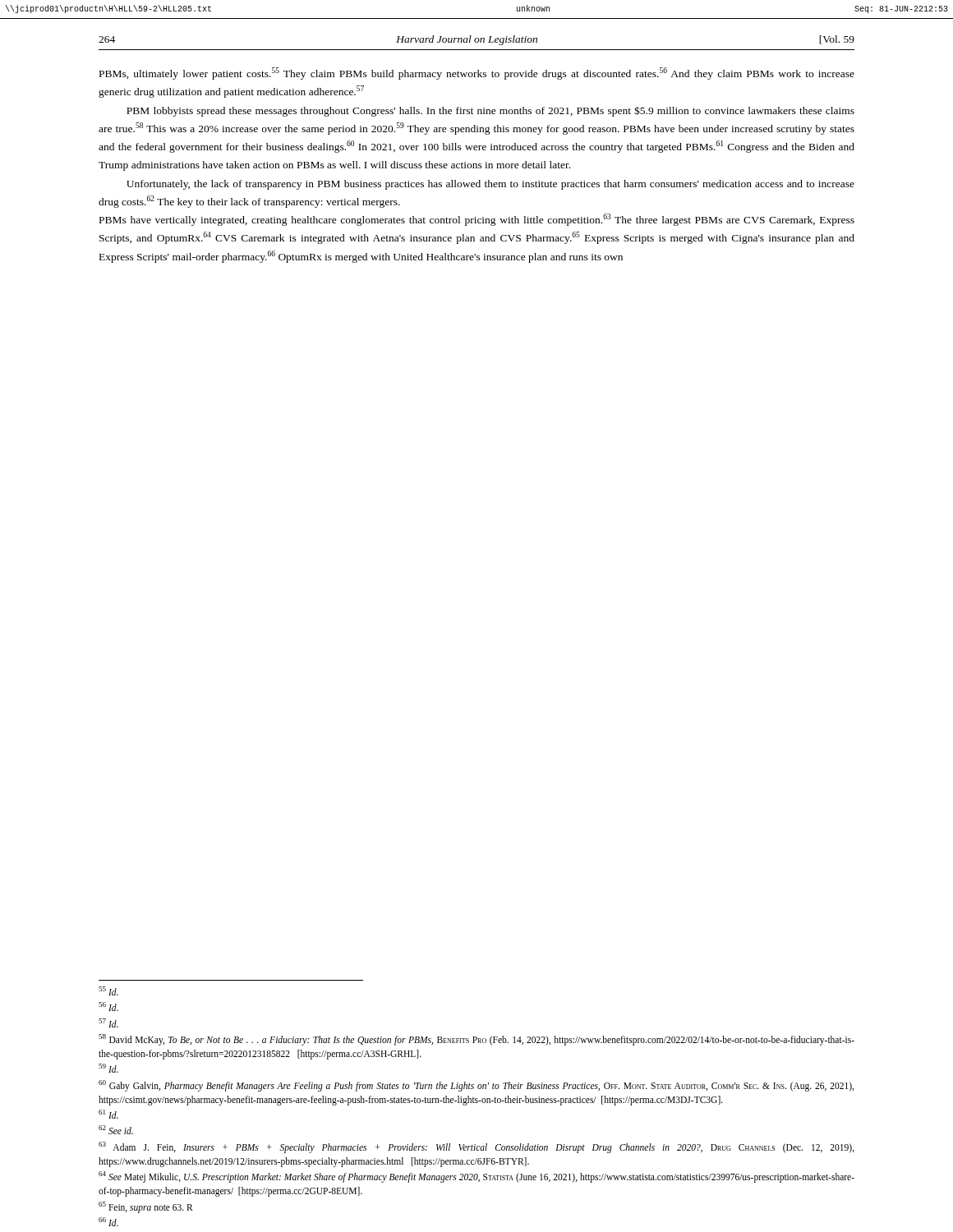Find the footnote with the text "55 Id."
Viewport: 953px width, 1232px height.
pyautogui.click(x=109, y=991)
